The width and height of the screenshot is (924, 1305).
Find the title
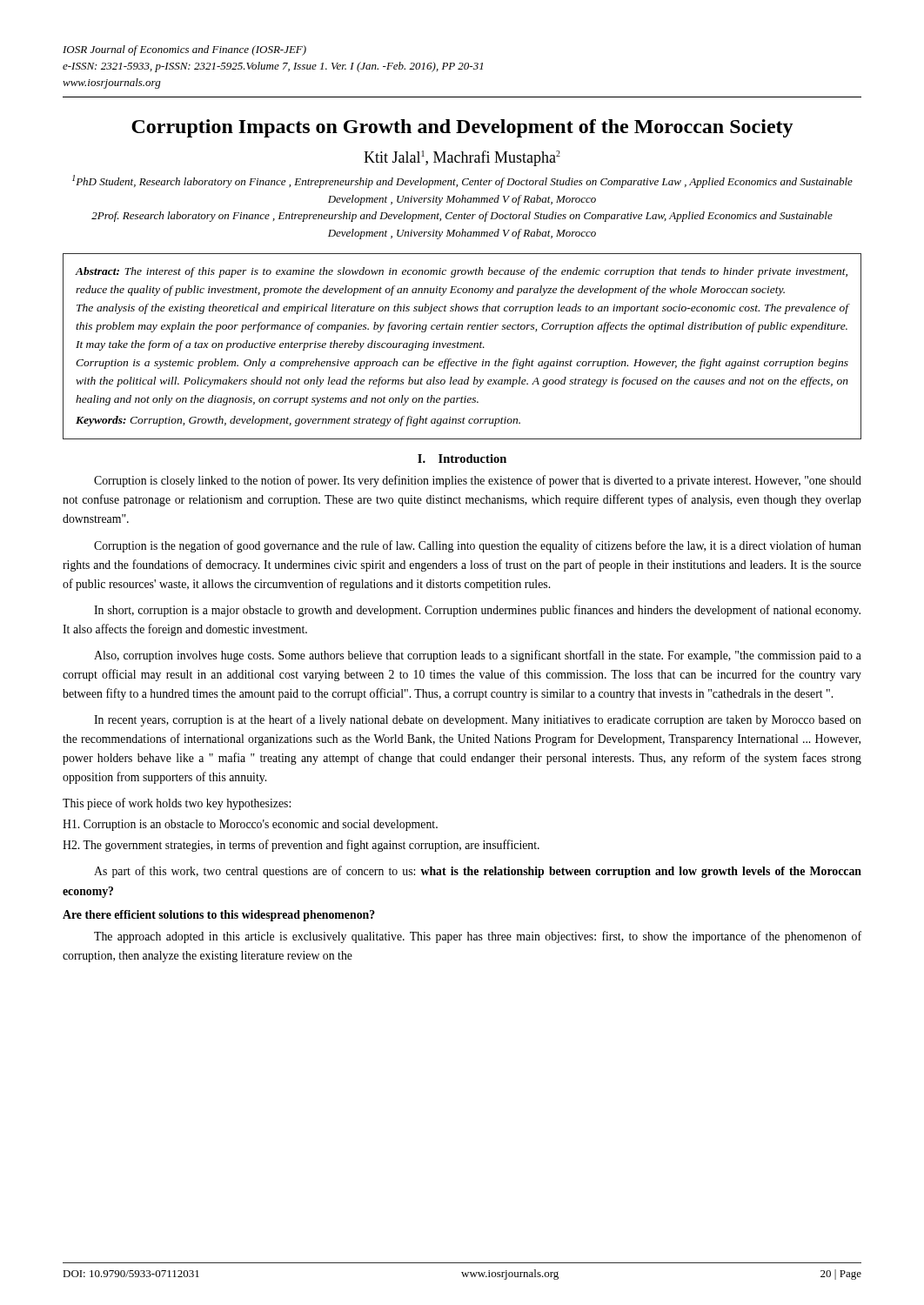(462, 126)
